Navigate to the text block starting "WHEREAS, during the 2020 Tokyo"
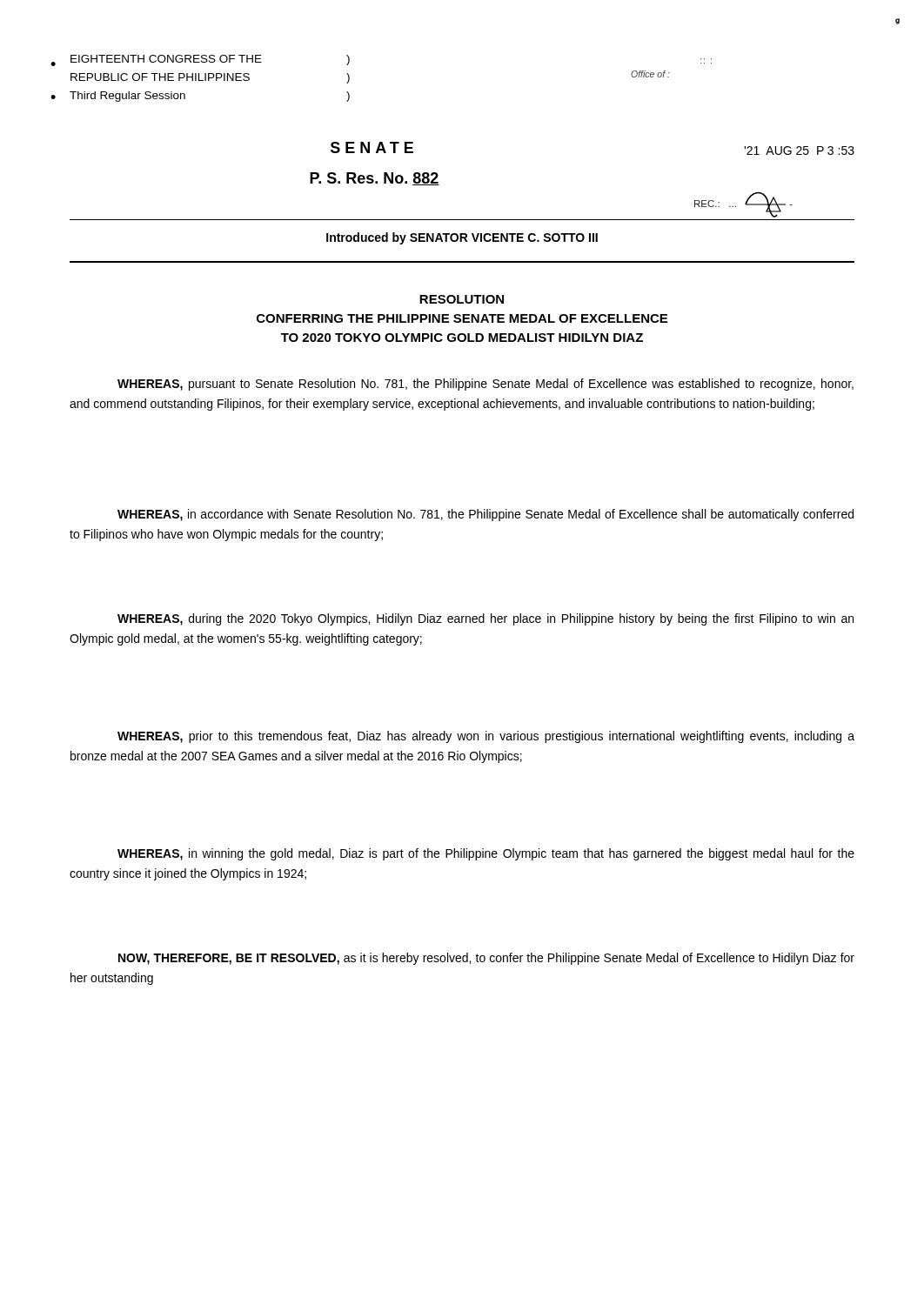The image size is (924, 1305). 462,629
